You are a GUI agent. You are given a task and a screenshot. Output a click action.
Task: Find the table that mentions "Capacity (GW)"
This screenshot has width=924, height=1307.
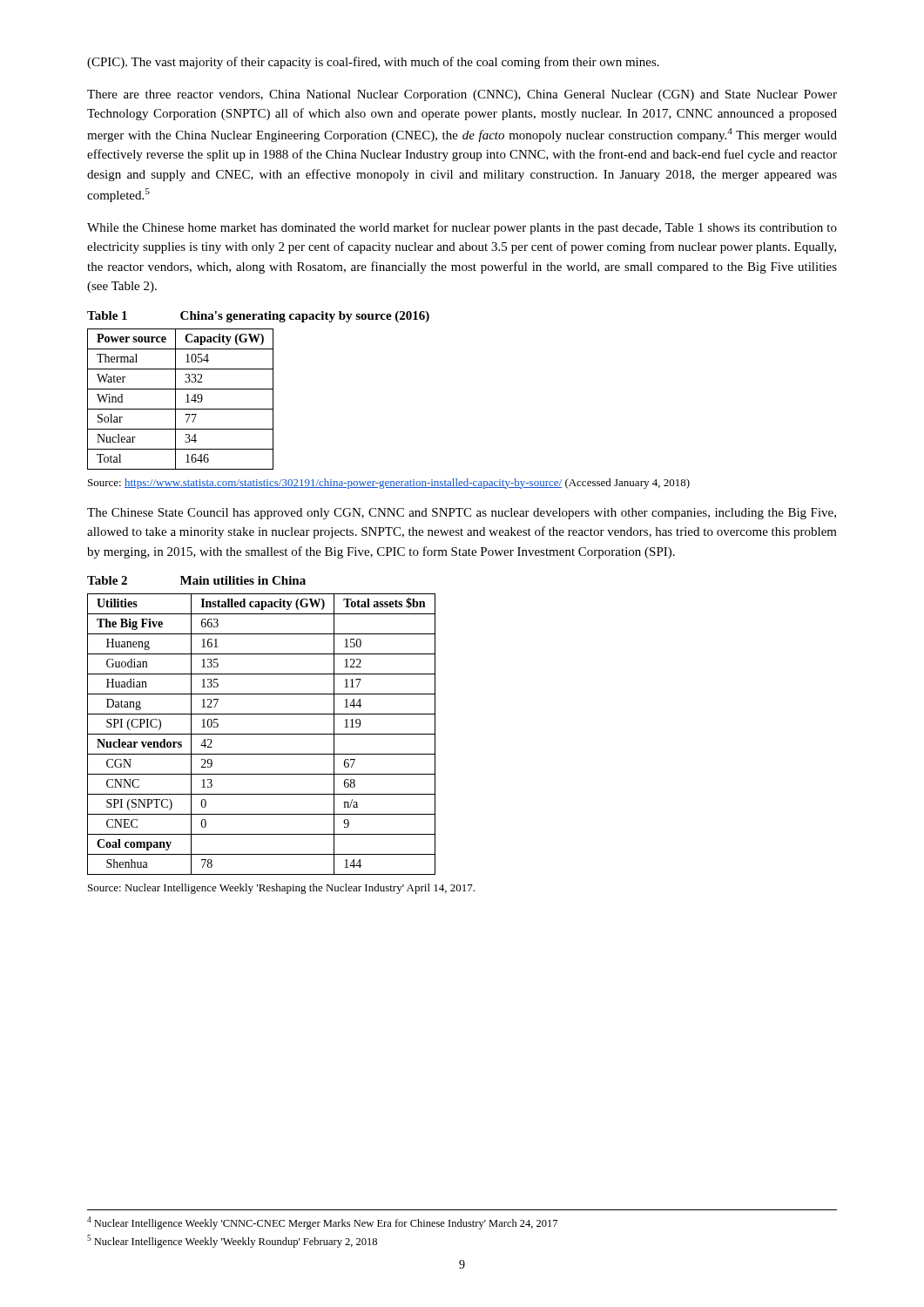point(462,399)
